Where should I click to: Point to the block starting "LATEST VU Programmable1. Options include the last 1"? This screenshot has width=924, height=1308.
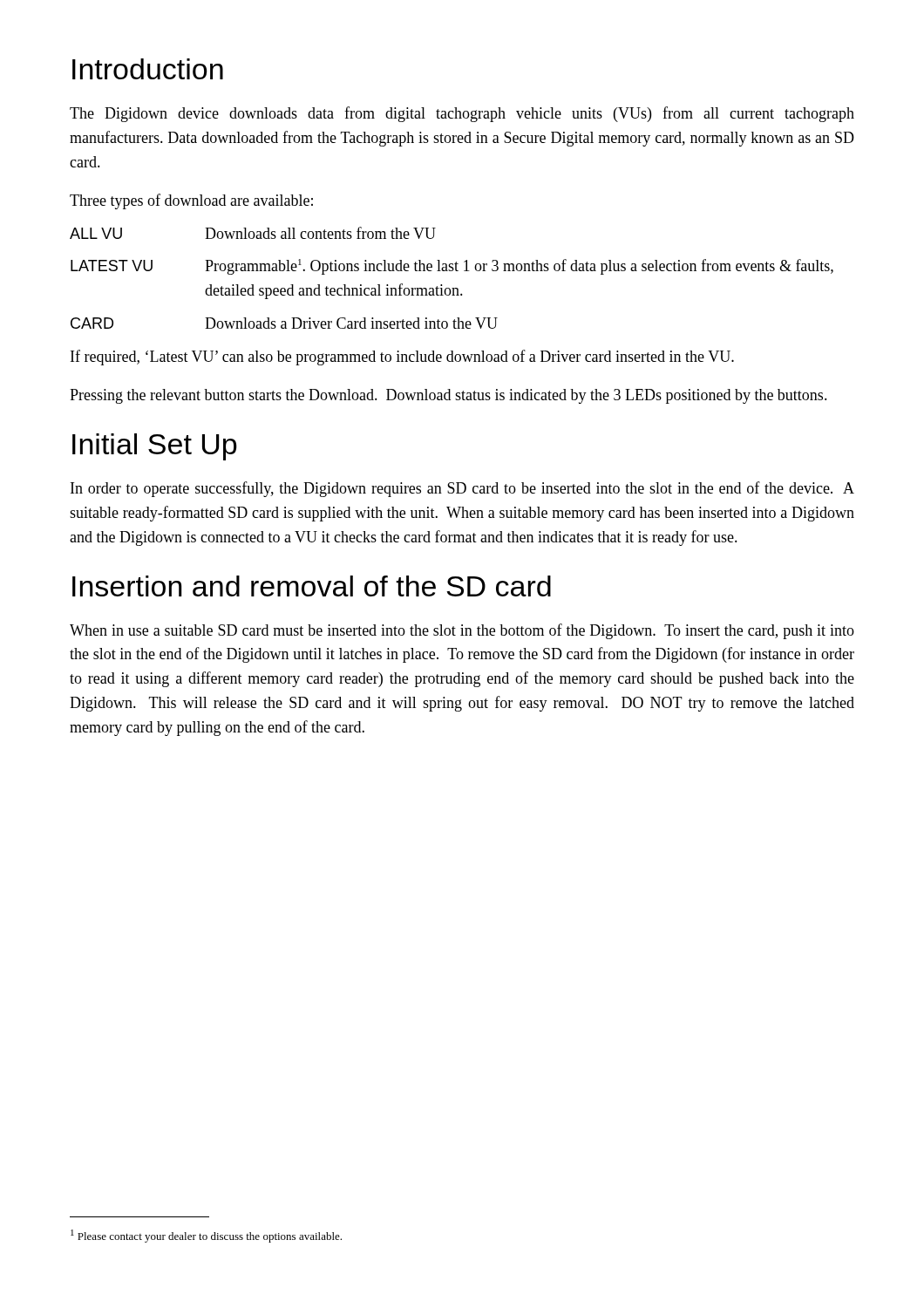(x=462, y=279)
